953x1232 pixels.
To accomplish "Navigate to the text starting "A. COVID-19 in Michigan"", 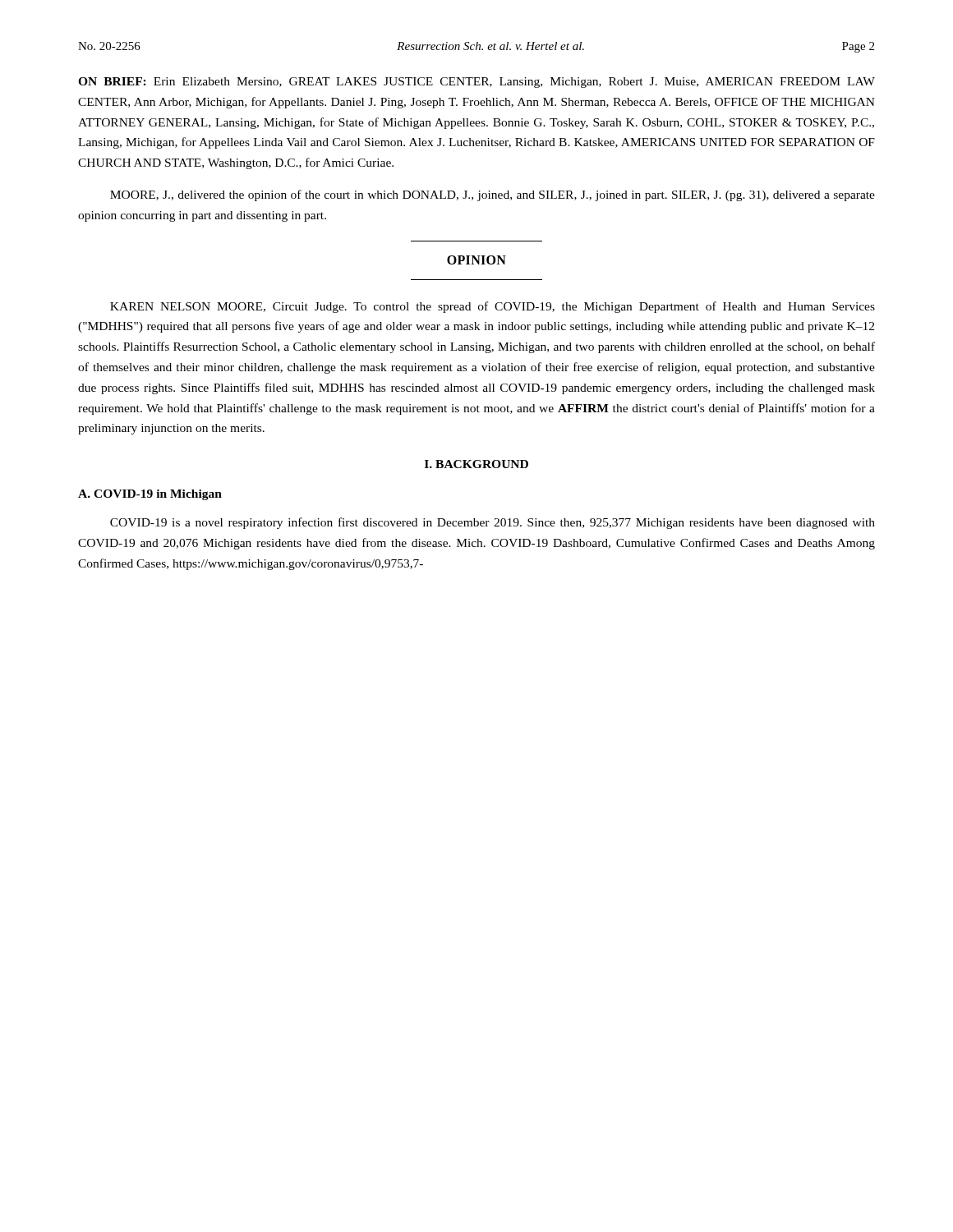I will [150, 493].
